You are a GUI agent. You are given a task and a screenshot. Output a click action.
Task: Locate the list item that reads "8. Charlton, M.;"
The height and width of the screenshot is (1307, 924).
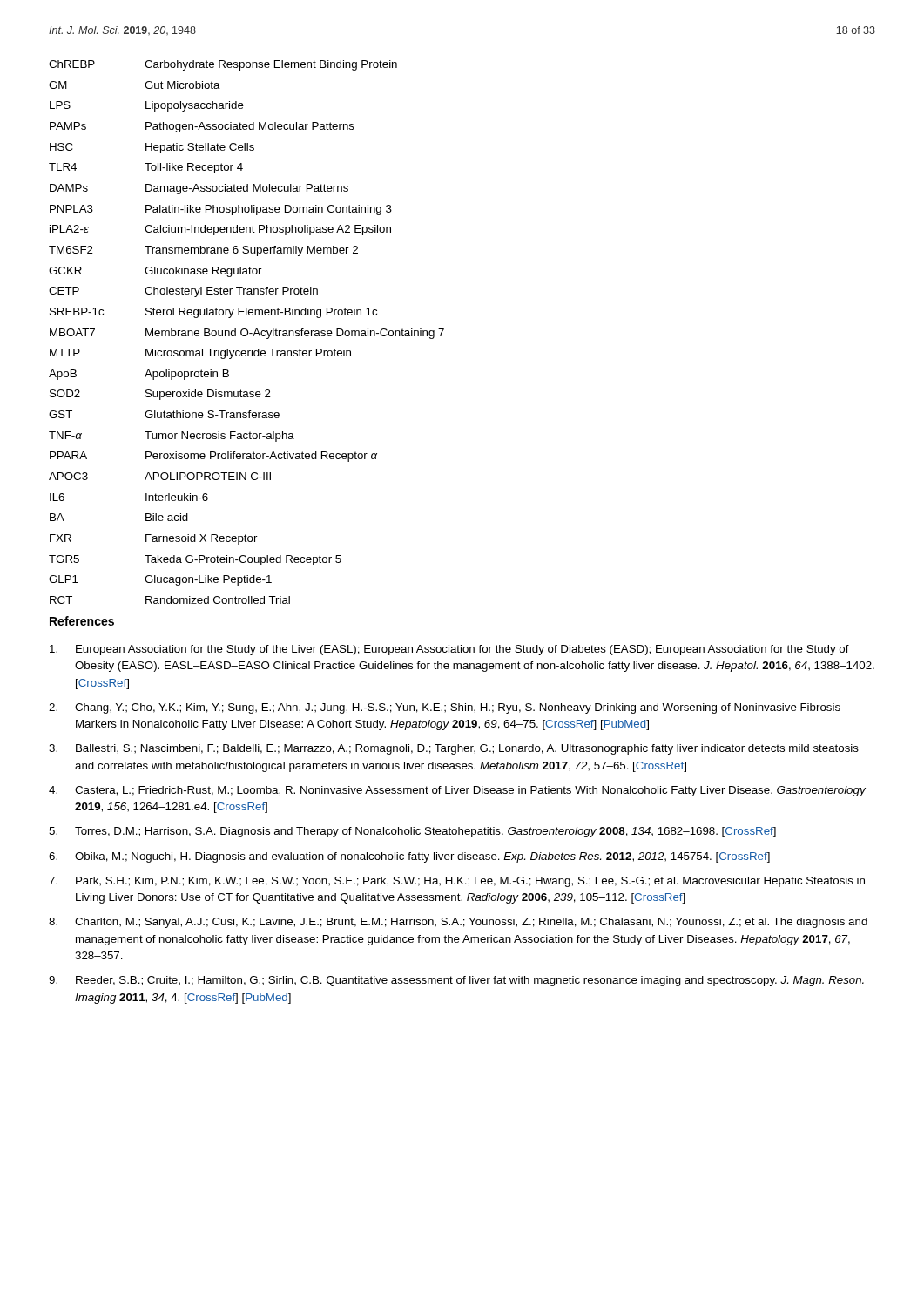(462, 939)
